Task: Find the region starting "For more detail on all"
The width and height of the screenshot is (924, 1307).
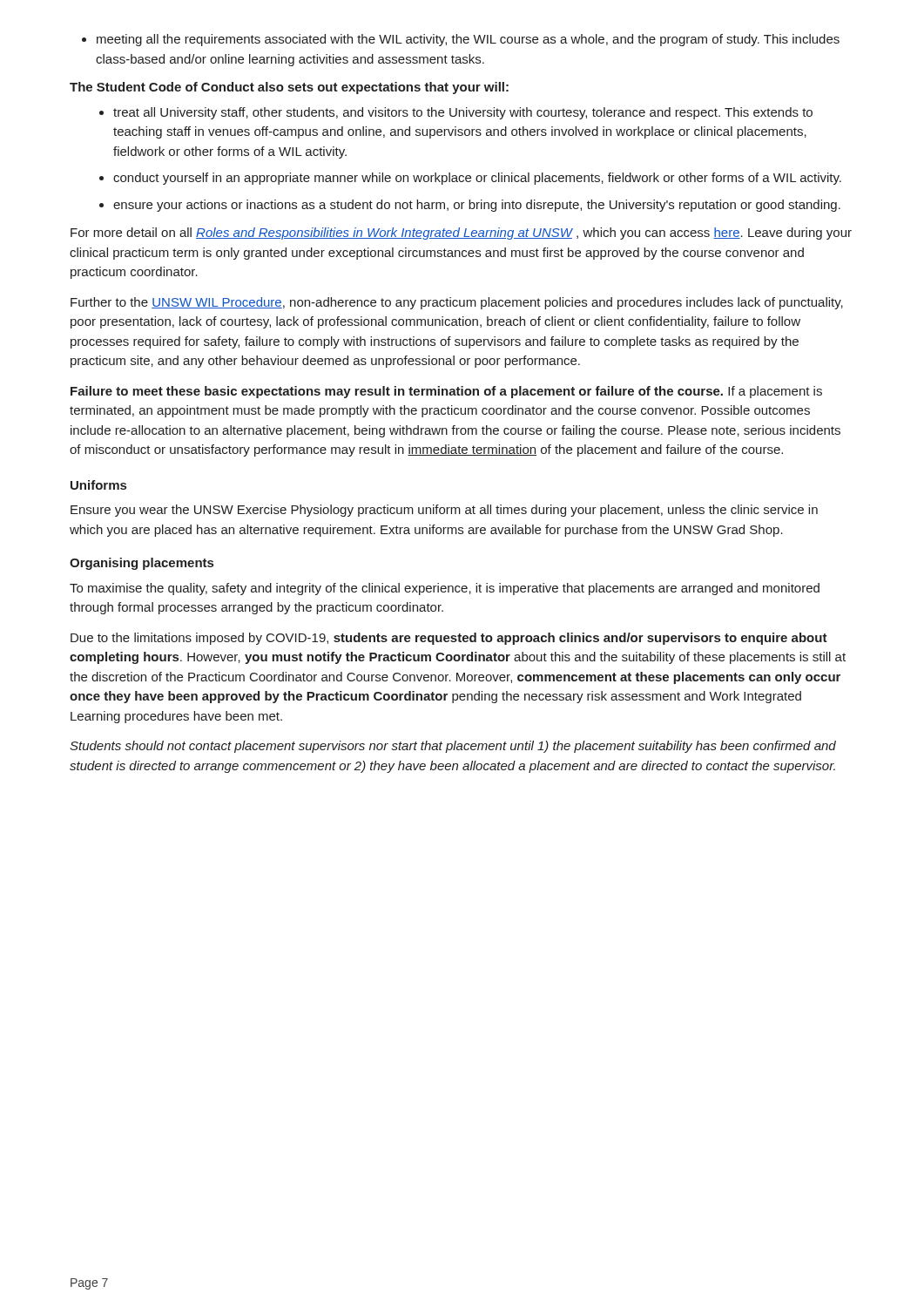Action: (x=461, y=252)
